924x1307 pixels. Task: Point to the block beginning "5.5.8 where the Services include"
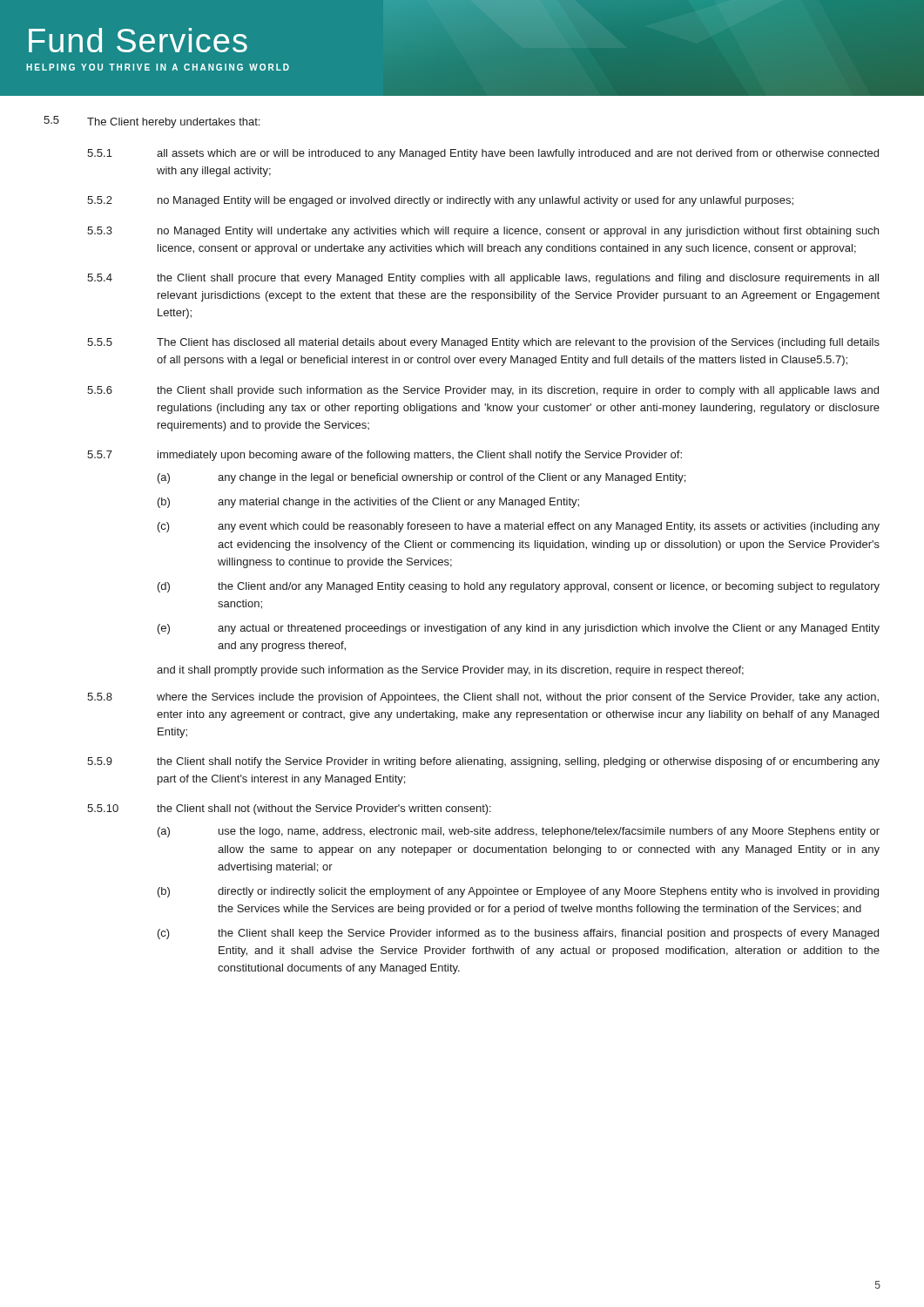[x=483, y=714]
